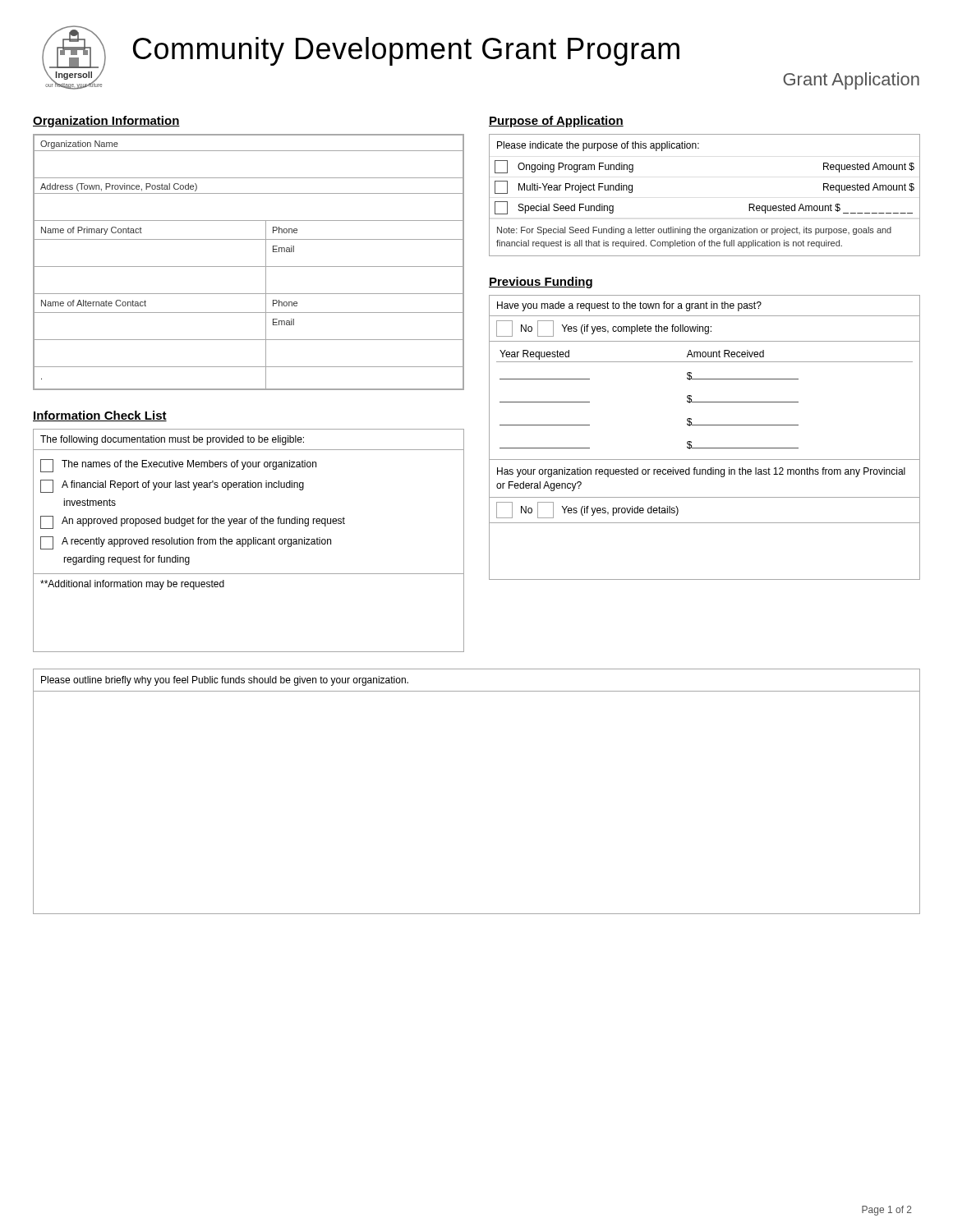Locate the logo
The width and height of the screenshot is (953, 1232).
[74, 62]
